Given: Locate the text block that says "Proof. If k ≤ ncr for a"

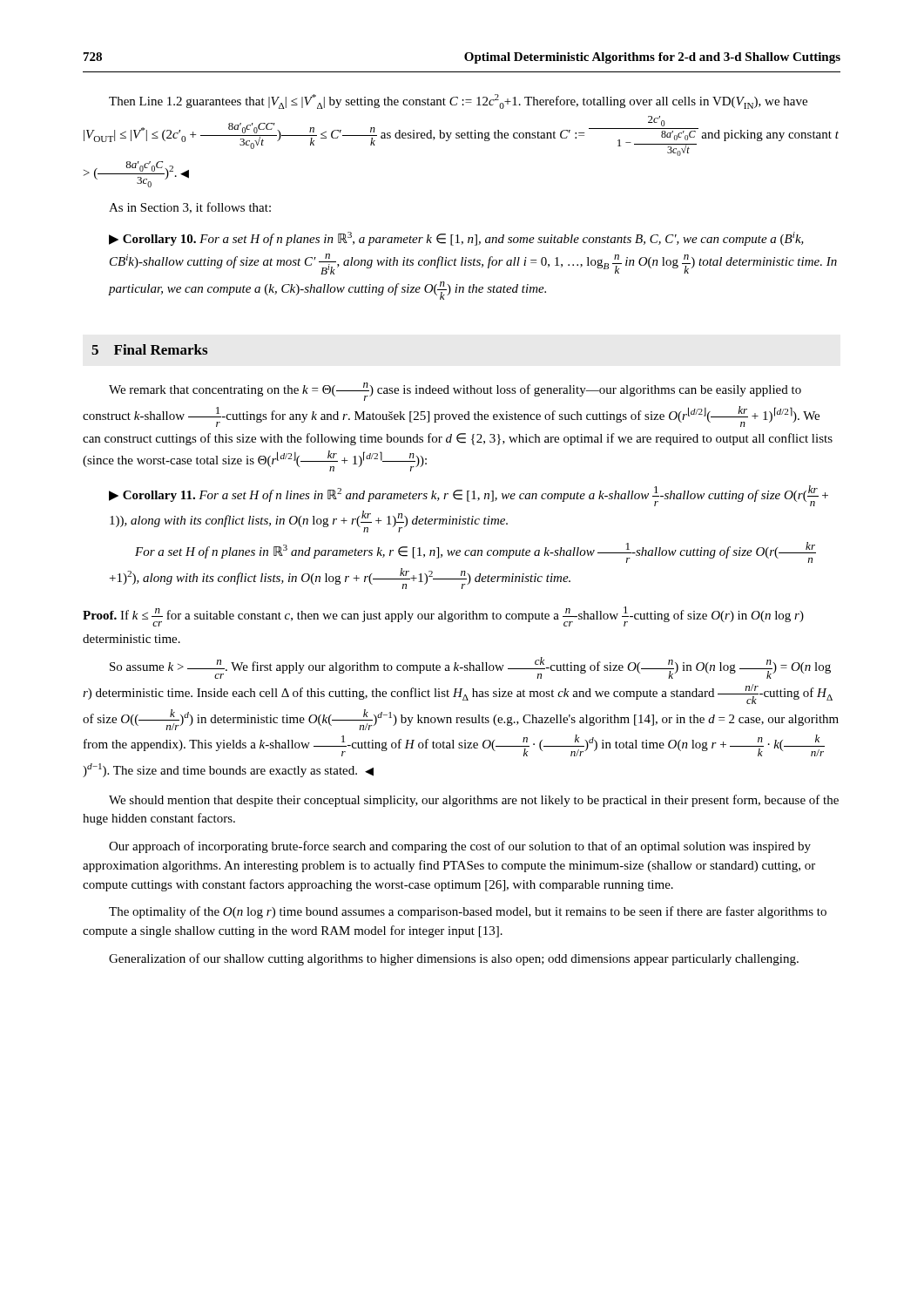Looking at the screenshot, I should [x=462, y=692].
